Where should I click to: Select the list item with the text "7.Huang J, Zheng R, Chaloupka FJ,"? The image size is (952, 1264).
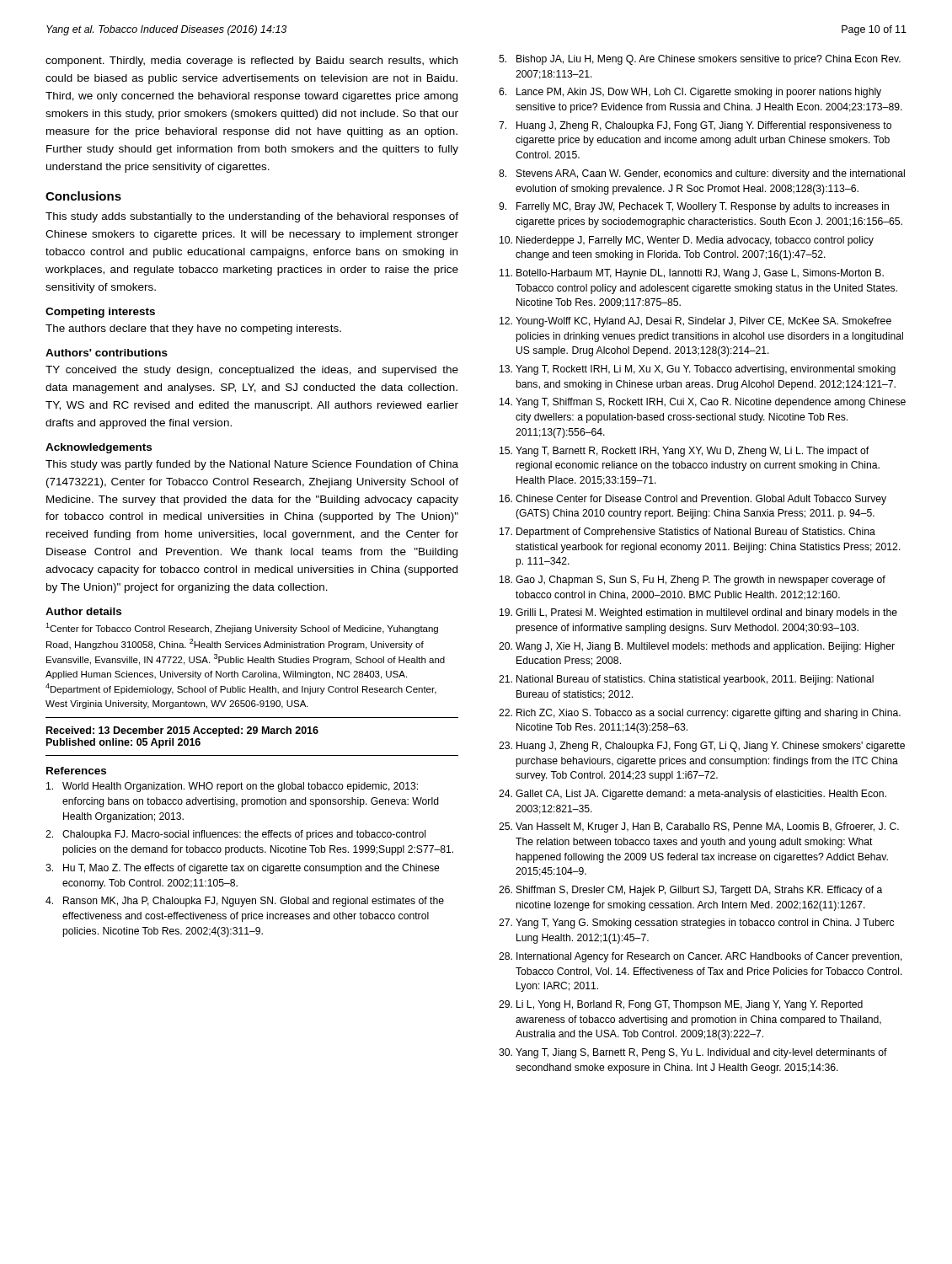click(x=703, y=141)
